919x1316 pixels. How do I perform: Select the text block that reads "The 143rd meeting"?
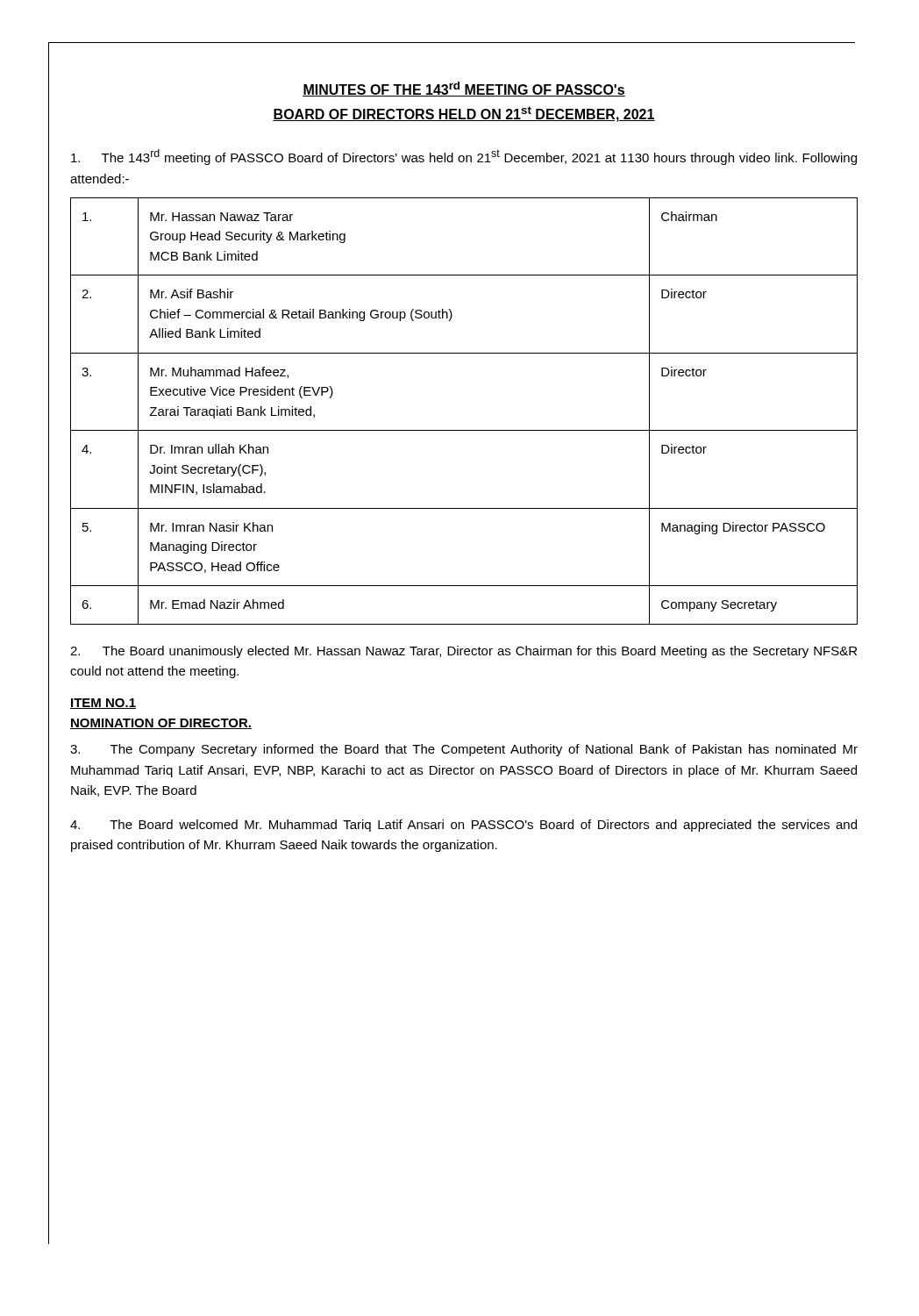click(464, 167)
